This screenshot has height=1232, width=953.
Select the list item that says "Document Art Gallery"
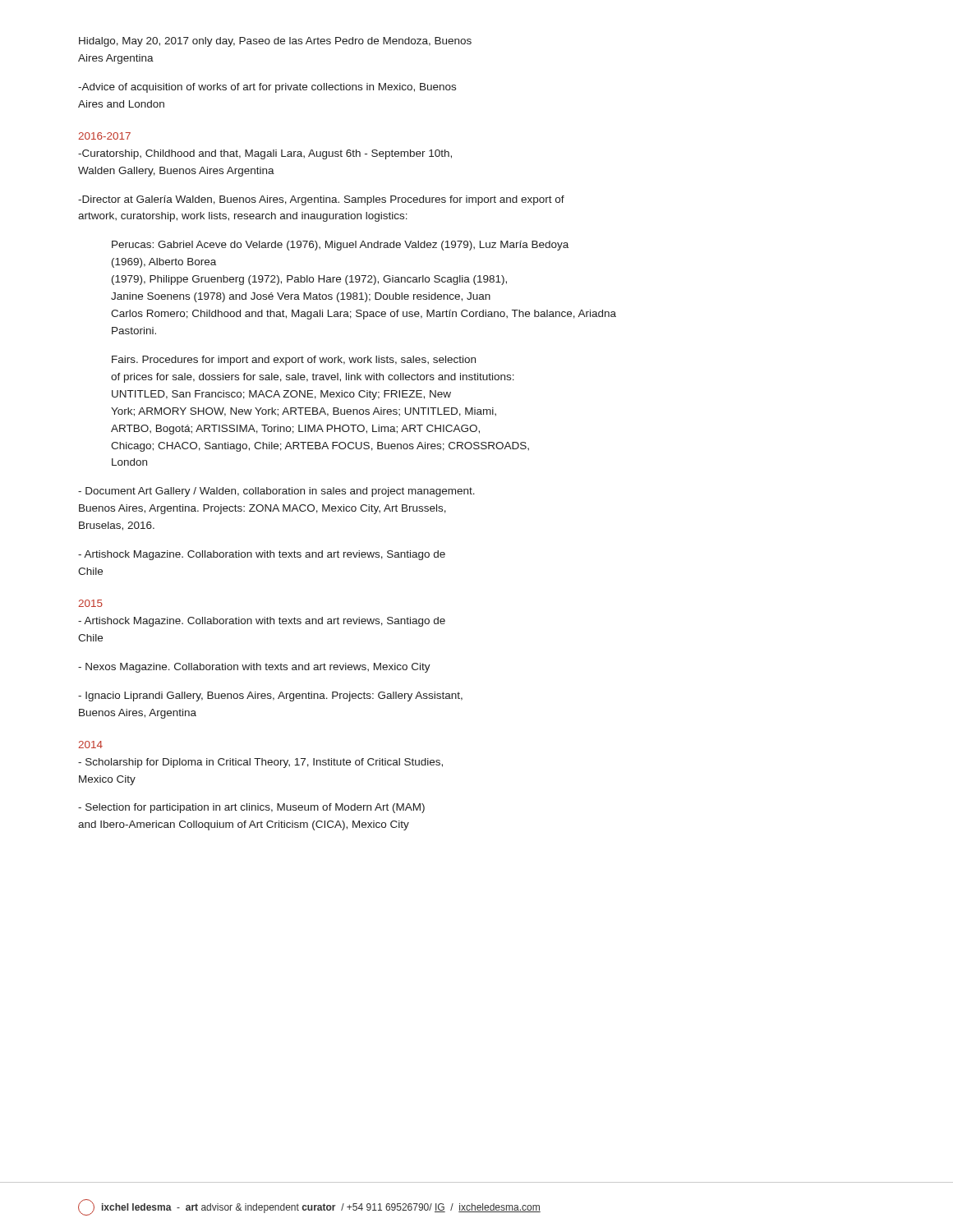277,508
